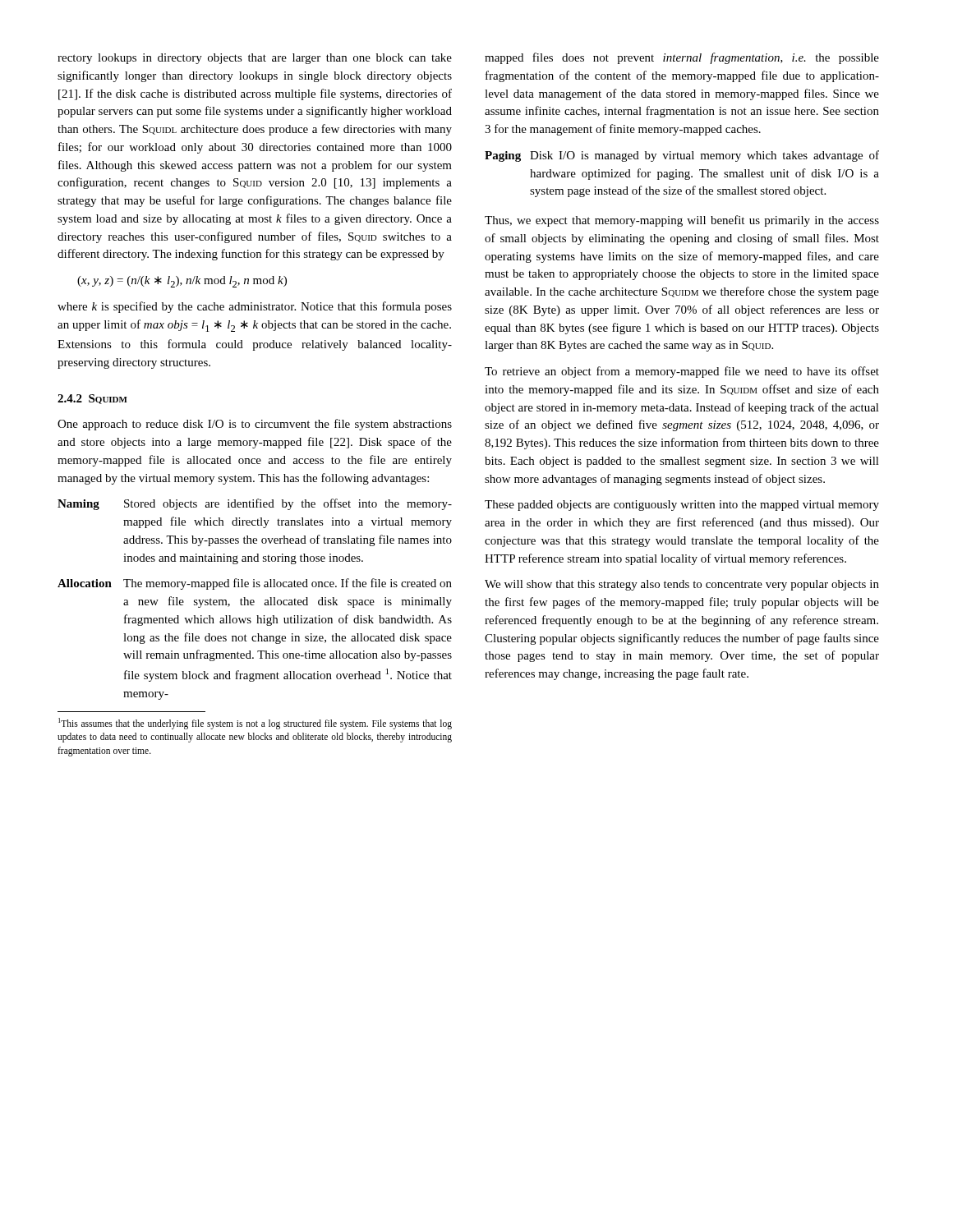Viewport: 953px width, 1232px height.
Task: Find the text block starting "rectory lookups in directory objects that are"
Action: coord(255,156)
